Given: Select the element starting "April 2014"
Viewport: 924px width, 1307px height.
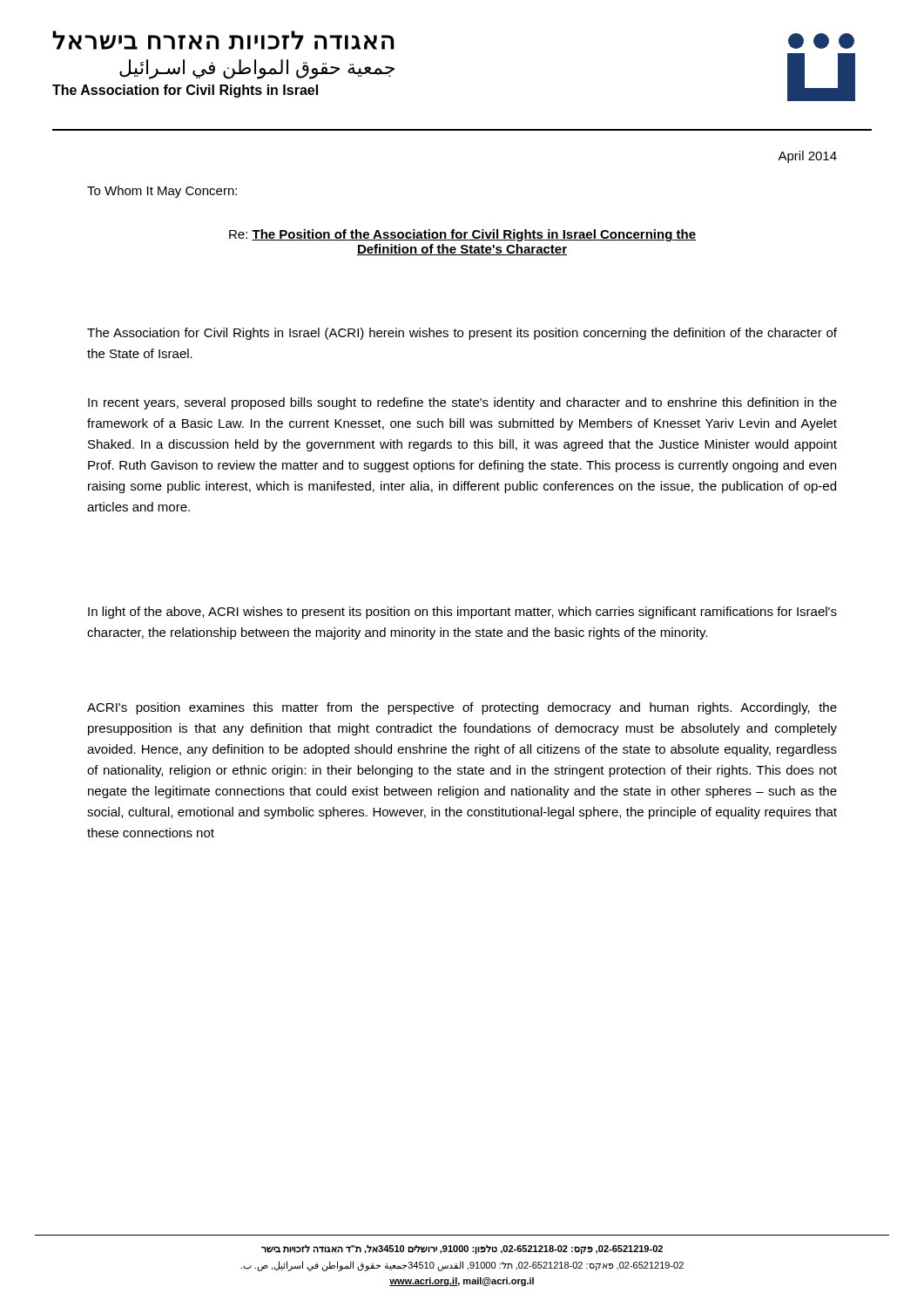Looking at the screenshot, I should (x=807, y=156).
